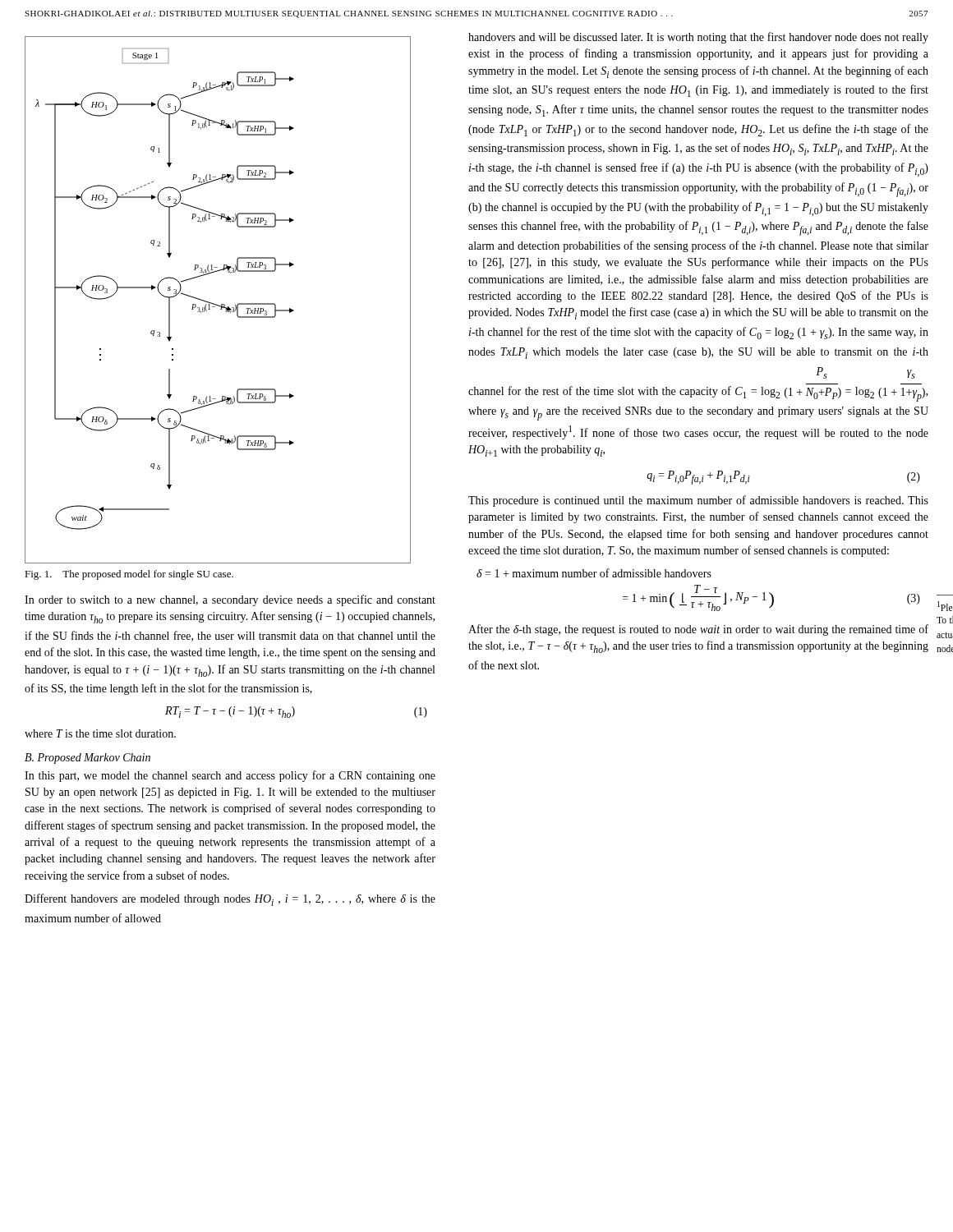Find a flowchart
953x1232 pixels.
(230, 300)
